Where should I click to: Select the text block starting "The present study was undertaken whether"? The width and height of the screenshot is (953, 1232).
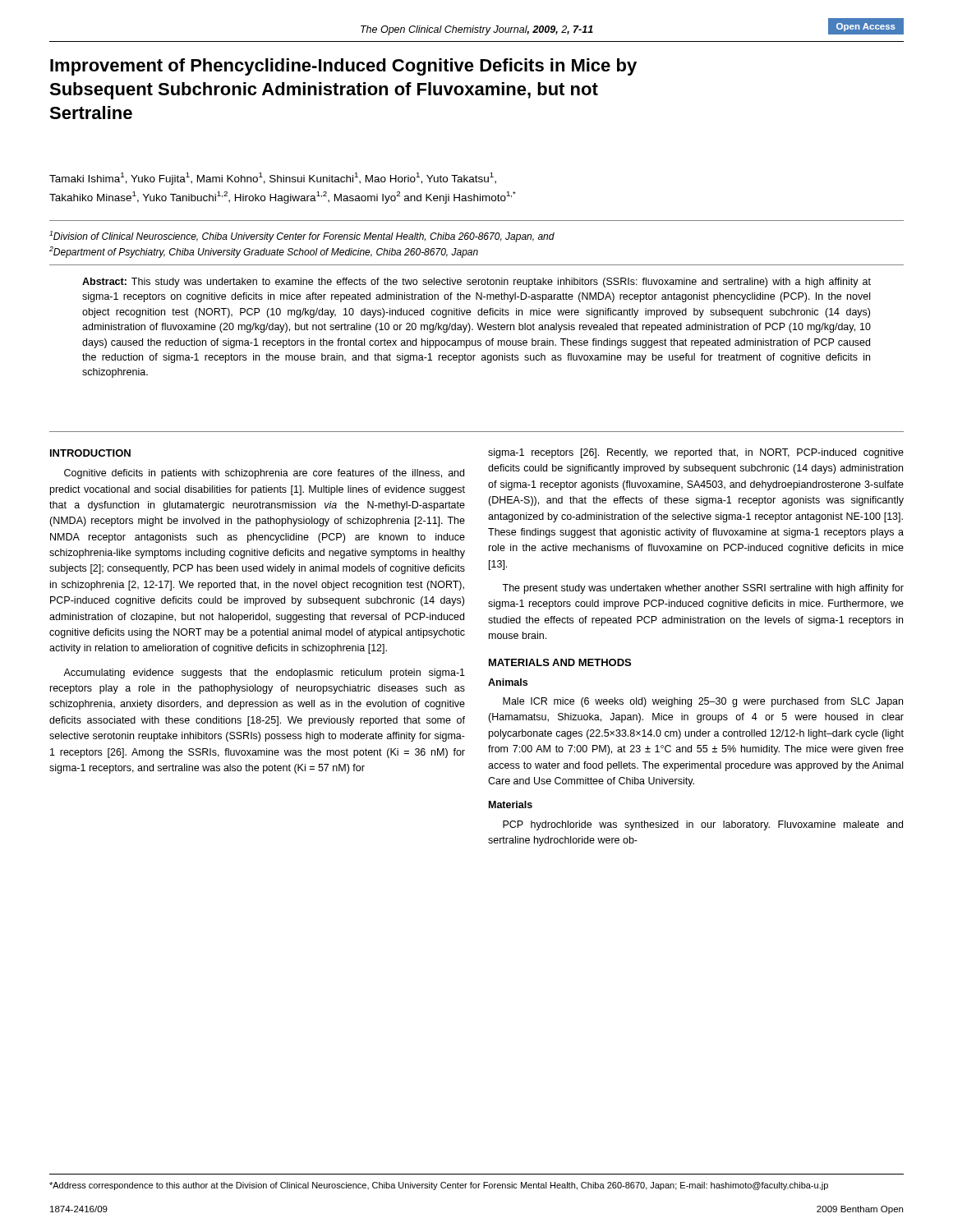coord(696,612)
